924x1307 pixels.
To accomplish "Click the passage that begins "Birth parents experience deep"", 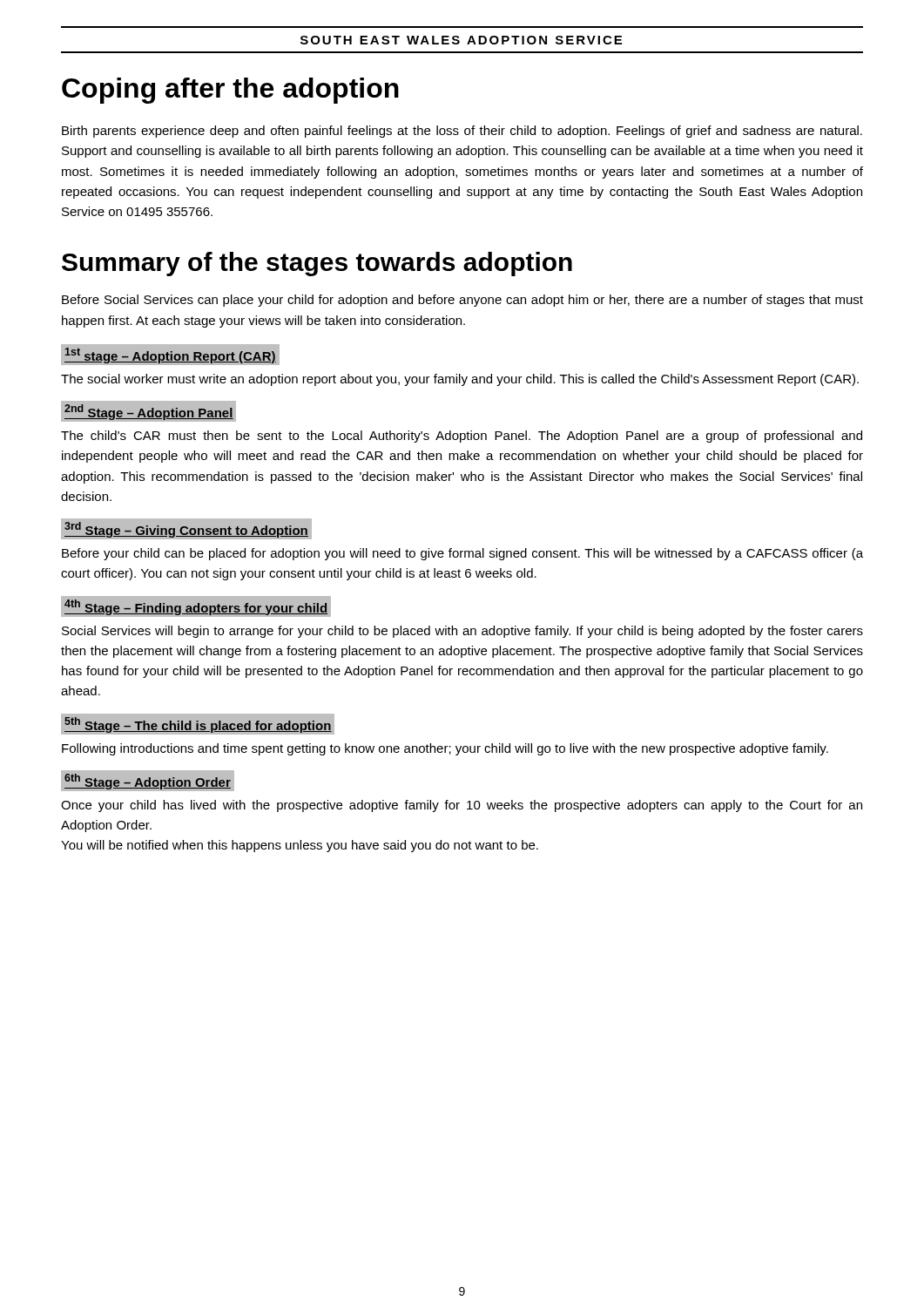I will coord(462,171).
